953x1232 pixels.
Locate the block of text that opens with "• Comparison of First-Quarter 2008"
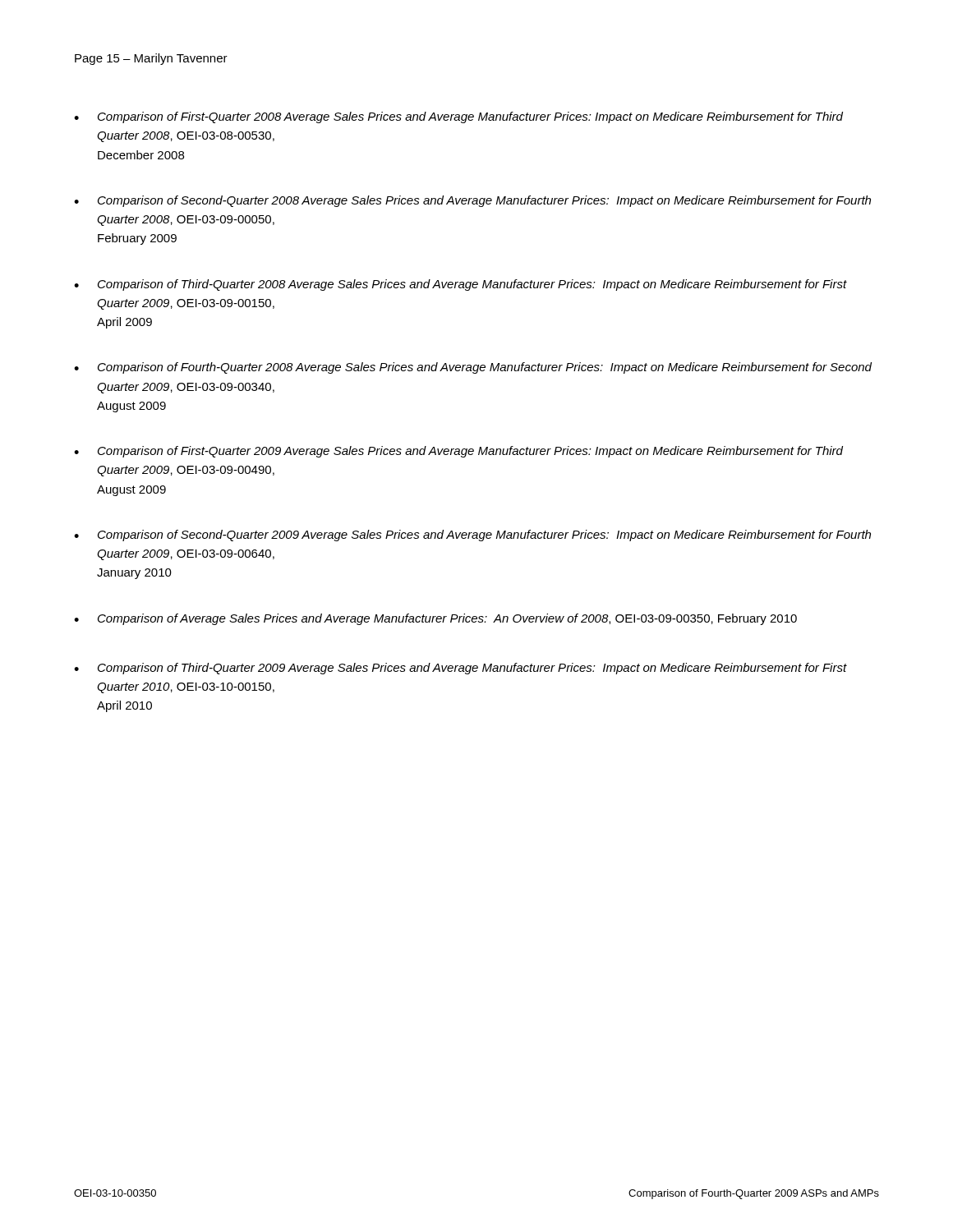pos(458,117)
